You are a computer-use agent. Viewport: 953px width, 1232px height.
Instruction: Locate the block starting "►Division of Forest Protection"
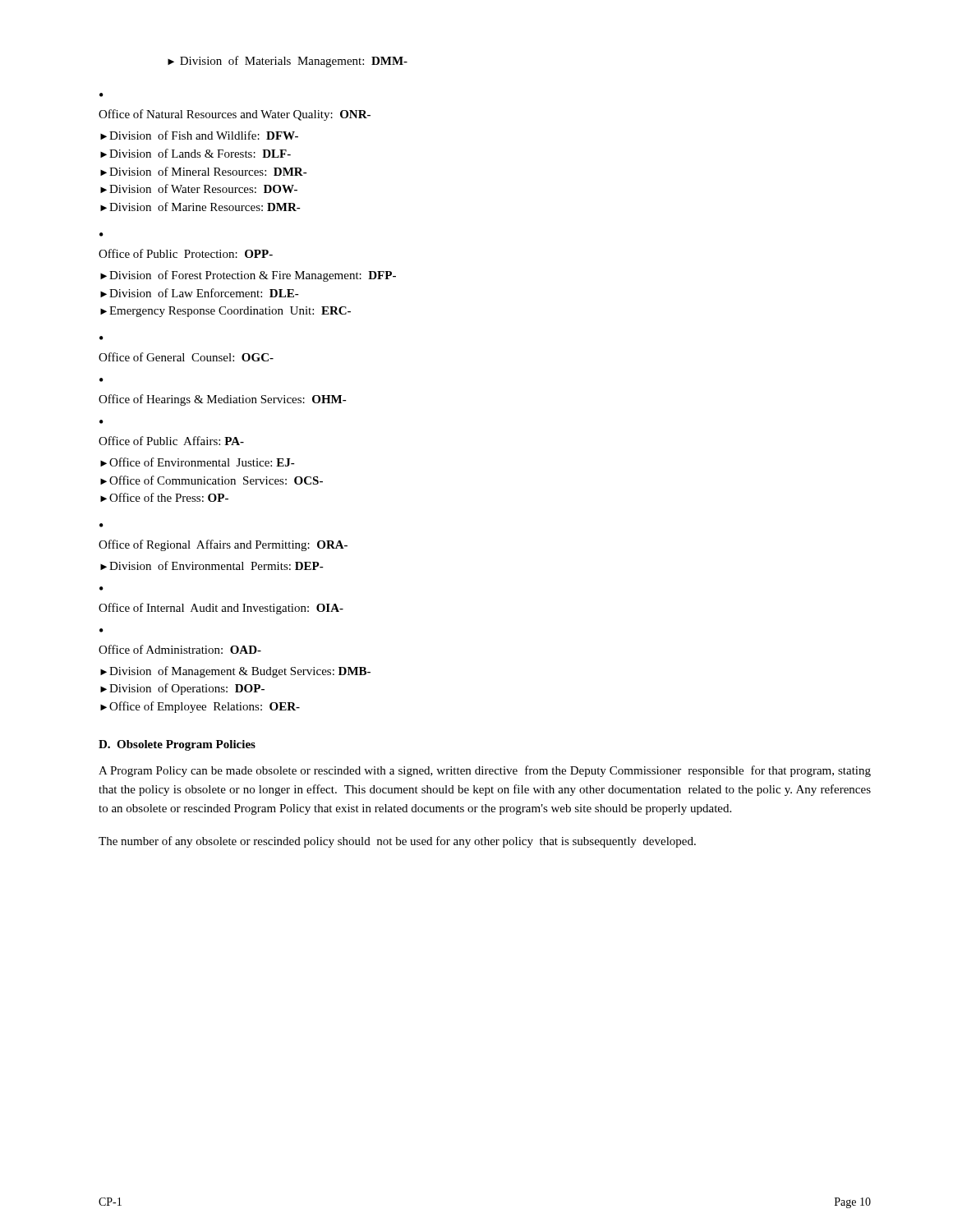point(248,276)
